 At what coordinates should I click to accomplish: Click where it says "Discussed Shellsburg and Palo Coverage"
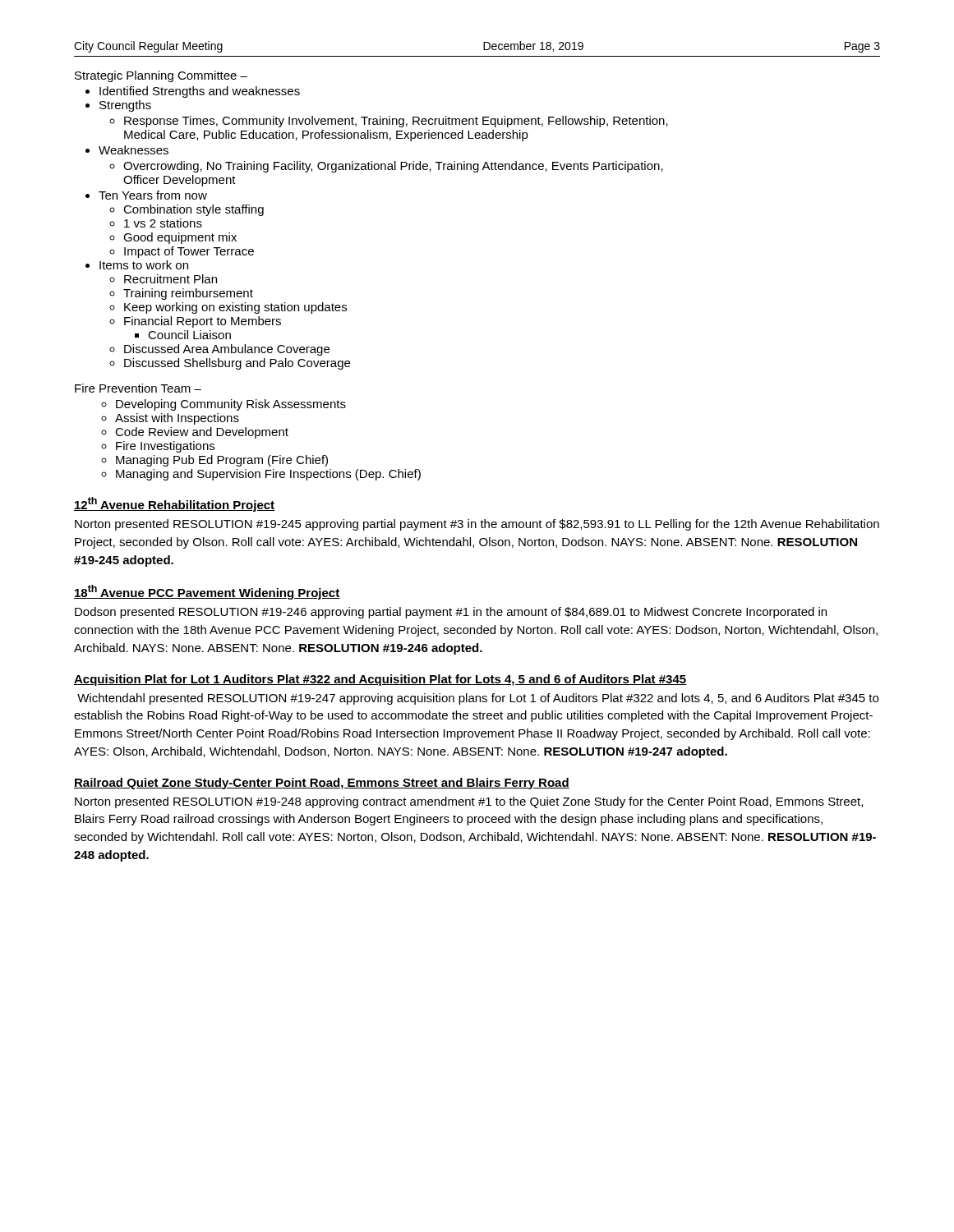click(x=237, y=364)
